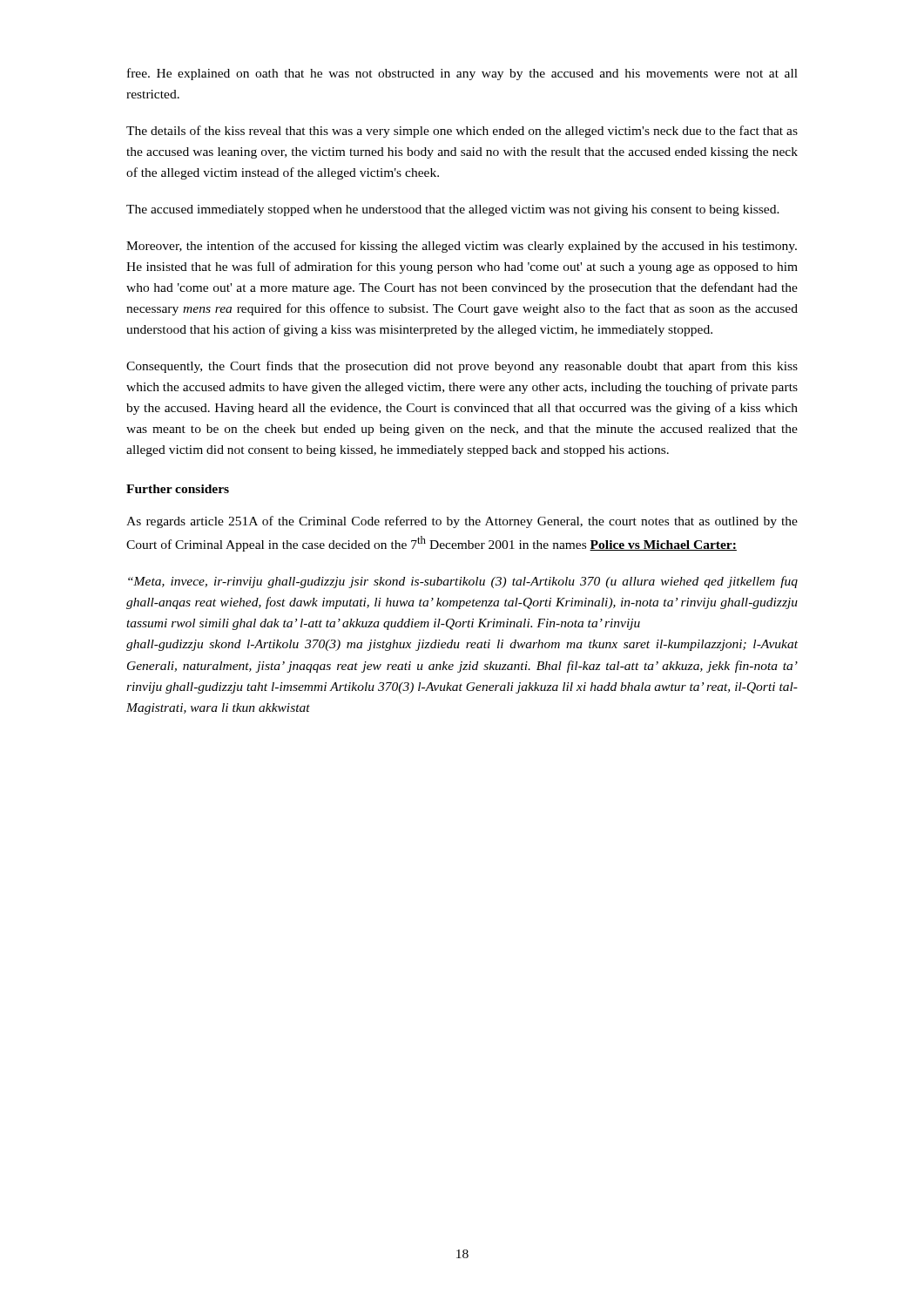The height and width of the screenshot is (1307, 924).
Task: Select the text block that says "The details of the"
Action: coord(462,151)
